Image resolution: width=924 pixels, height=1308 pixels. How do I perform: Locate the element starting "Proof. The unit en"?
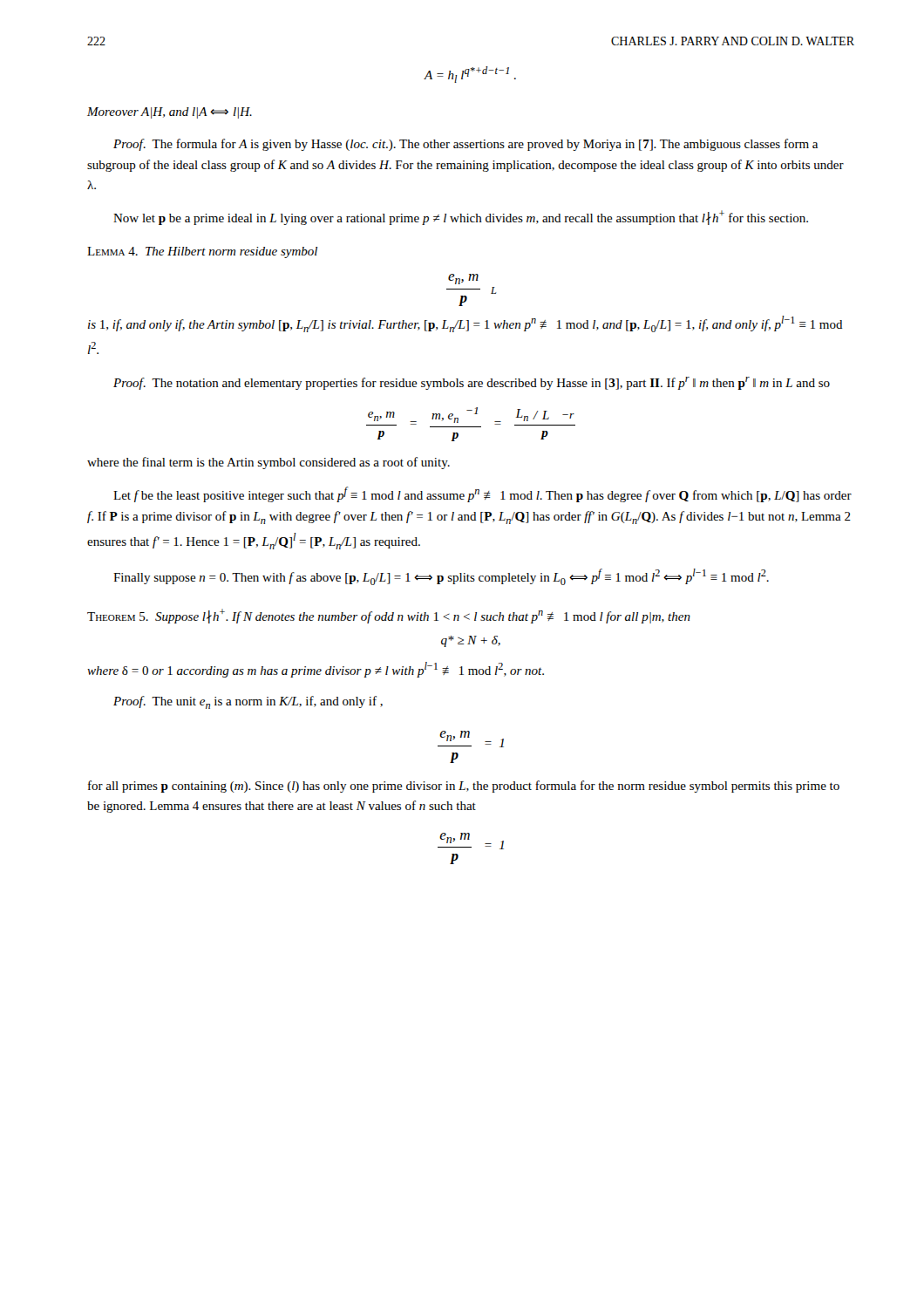pos(248,702)
